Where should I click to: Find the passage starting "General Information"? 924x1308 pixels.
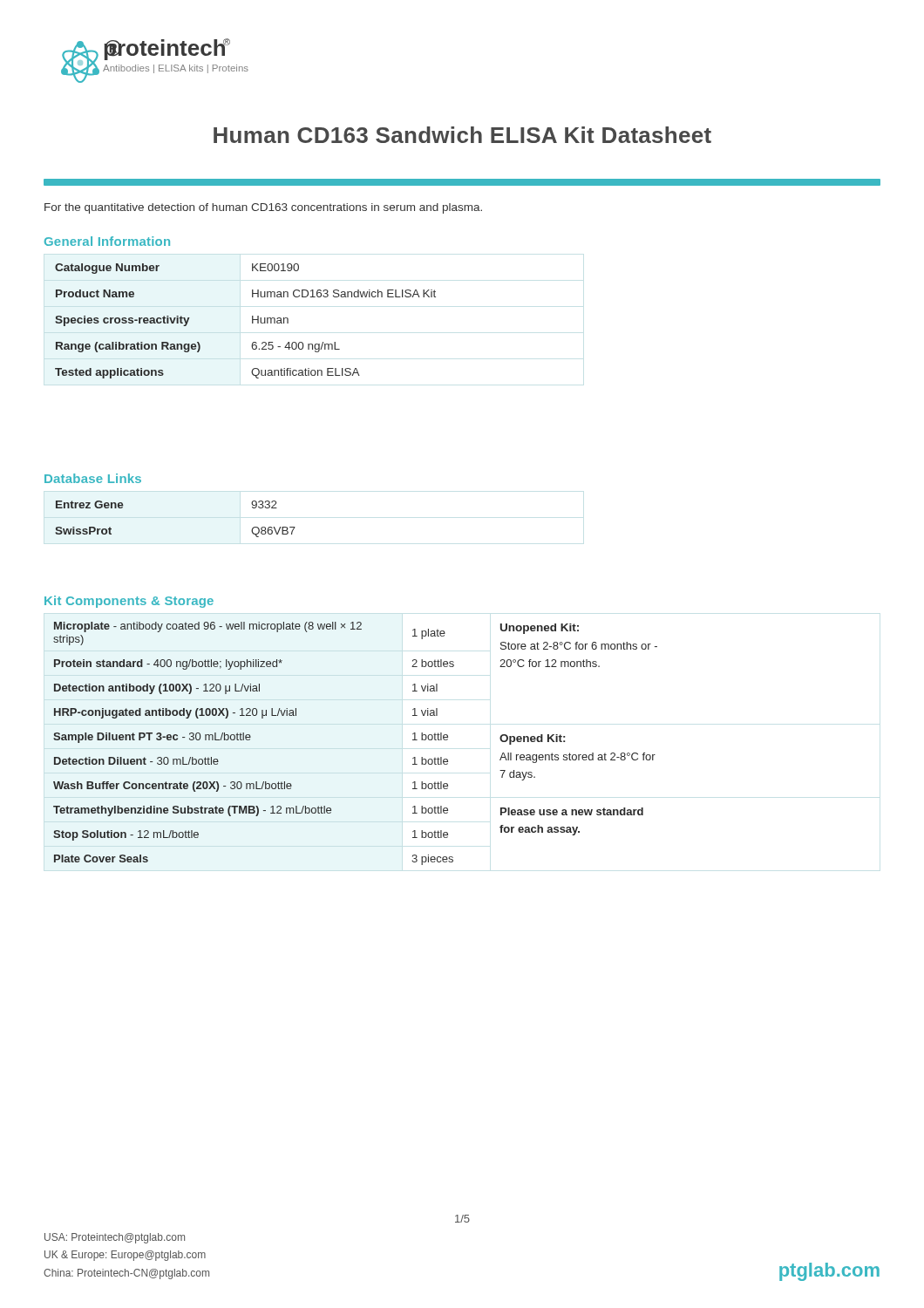[107, 241]
